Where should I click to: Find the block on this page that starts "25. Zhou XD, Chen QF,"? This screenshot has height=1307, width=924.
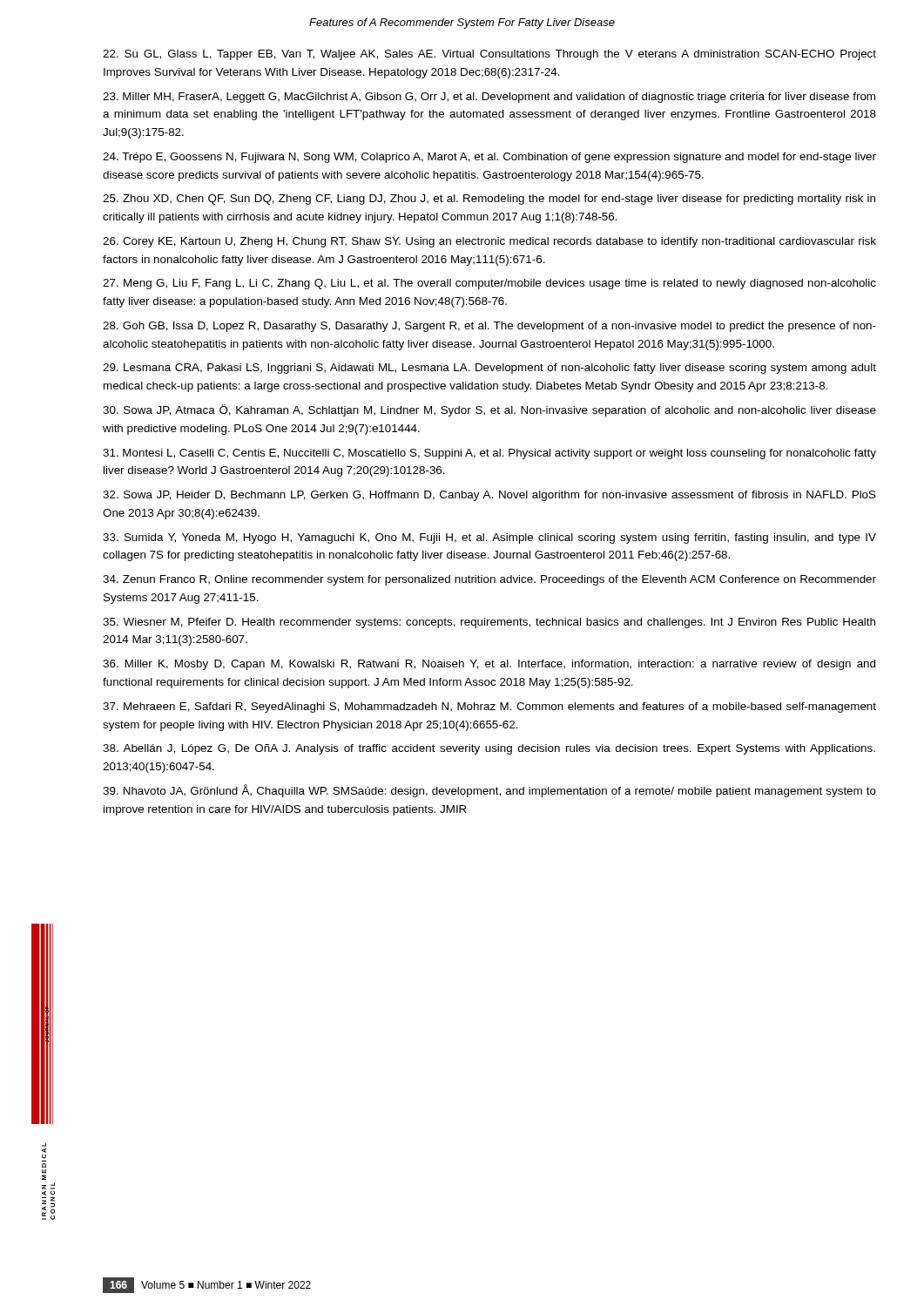489,208
